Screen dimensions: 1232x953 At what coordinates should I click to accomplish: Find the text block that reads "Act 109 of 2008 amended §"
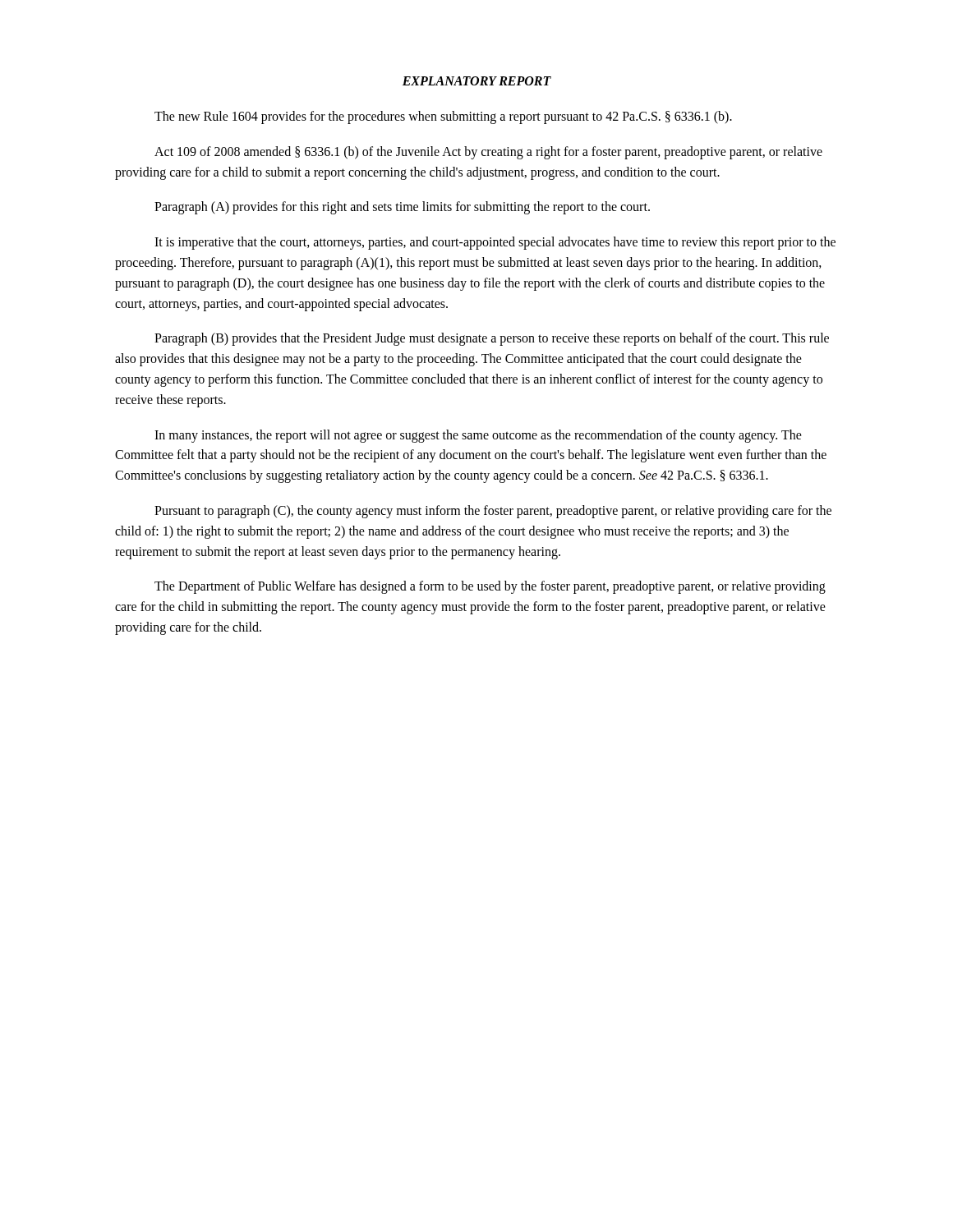click(x=469, y=162)
